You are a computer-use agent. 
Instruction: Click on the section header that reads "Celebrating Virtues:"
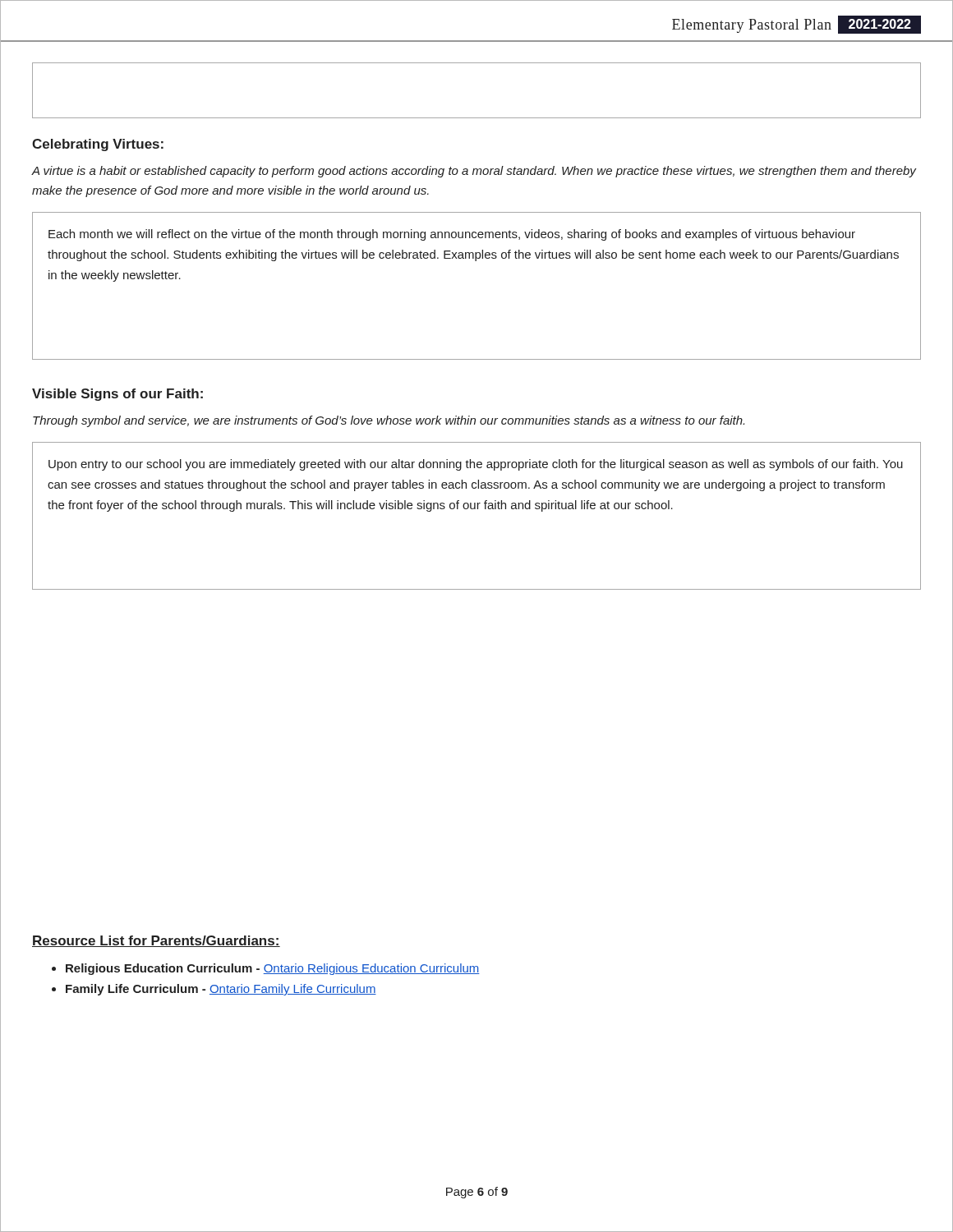[98, 144]
